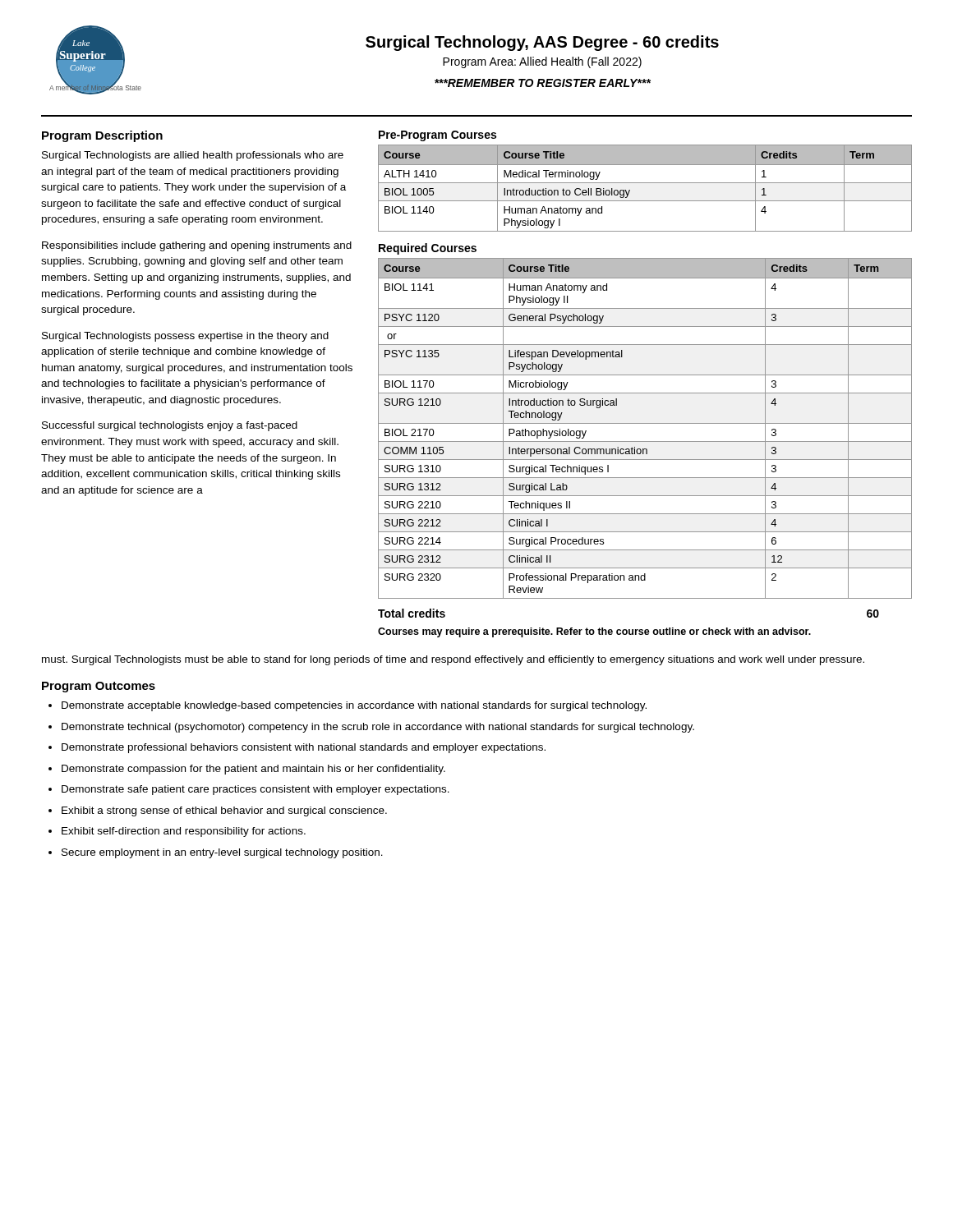Locate the table with the text "SURG 2210"
Screen dimensions: 1232x953
pos(645,428)
